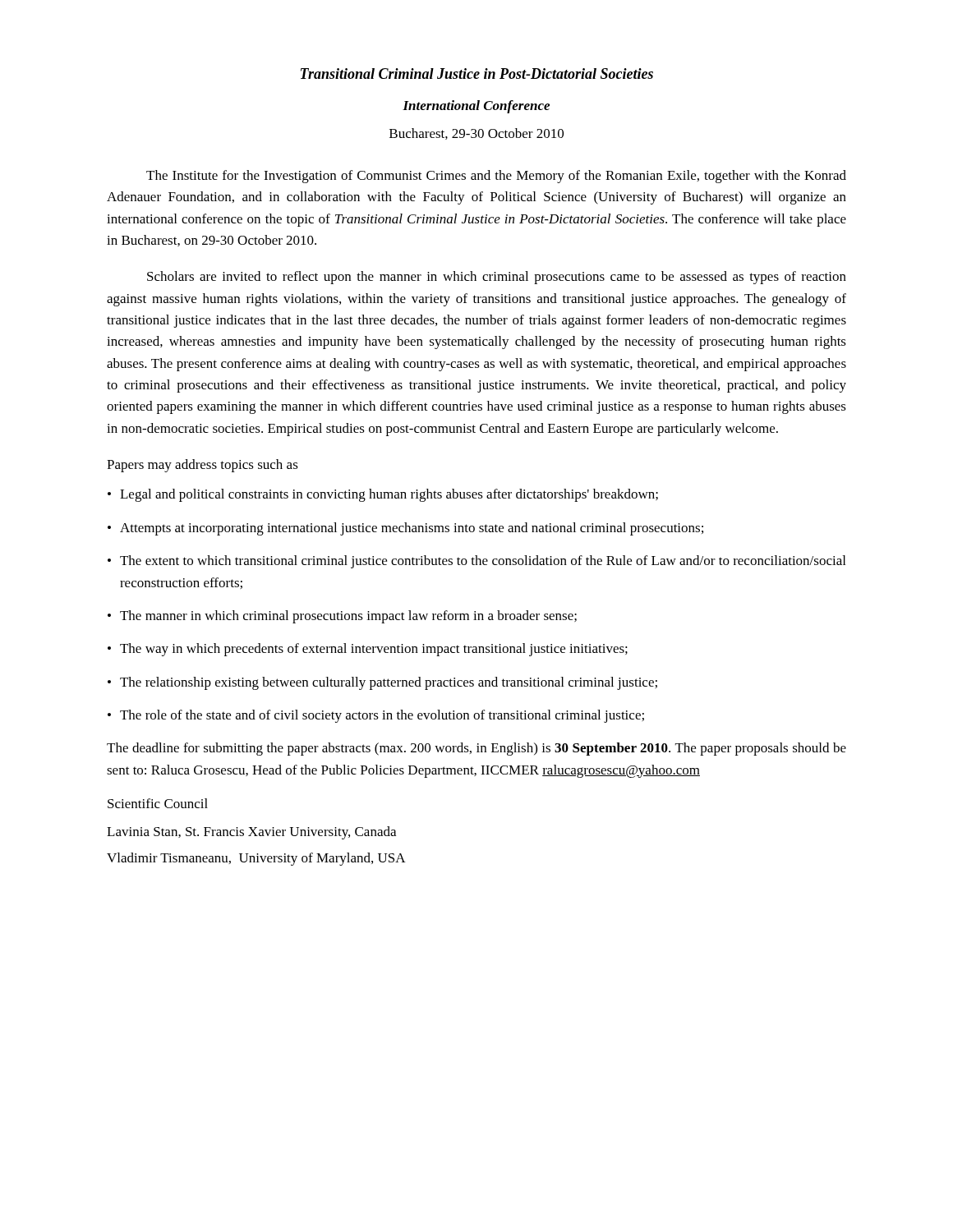Click on the text block starting "• The extent to which transitional criminal"

tap(476, 572)
